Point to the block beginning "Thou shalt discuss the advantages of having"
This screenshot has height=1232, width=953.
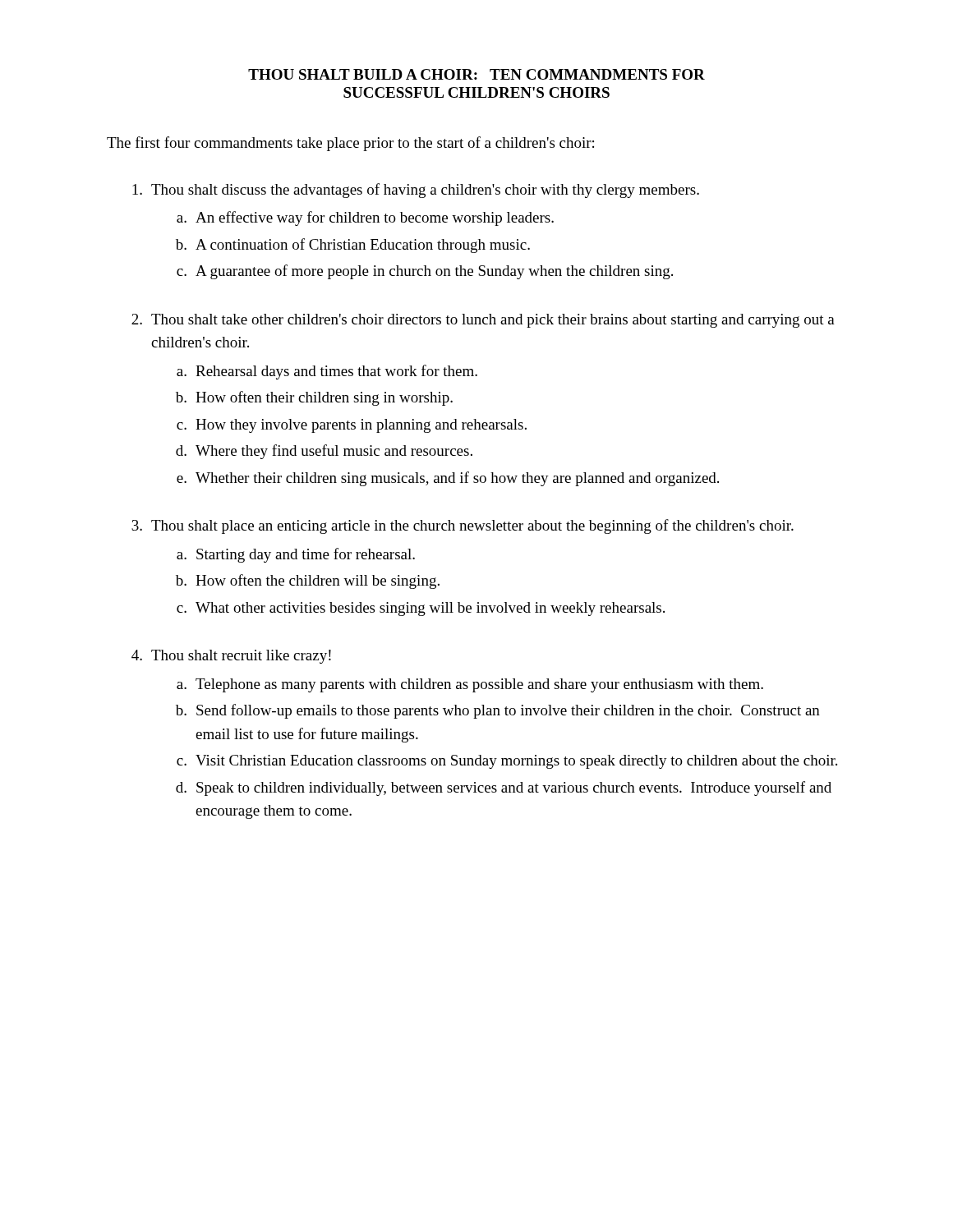click(476, 232)
